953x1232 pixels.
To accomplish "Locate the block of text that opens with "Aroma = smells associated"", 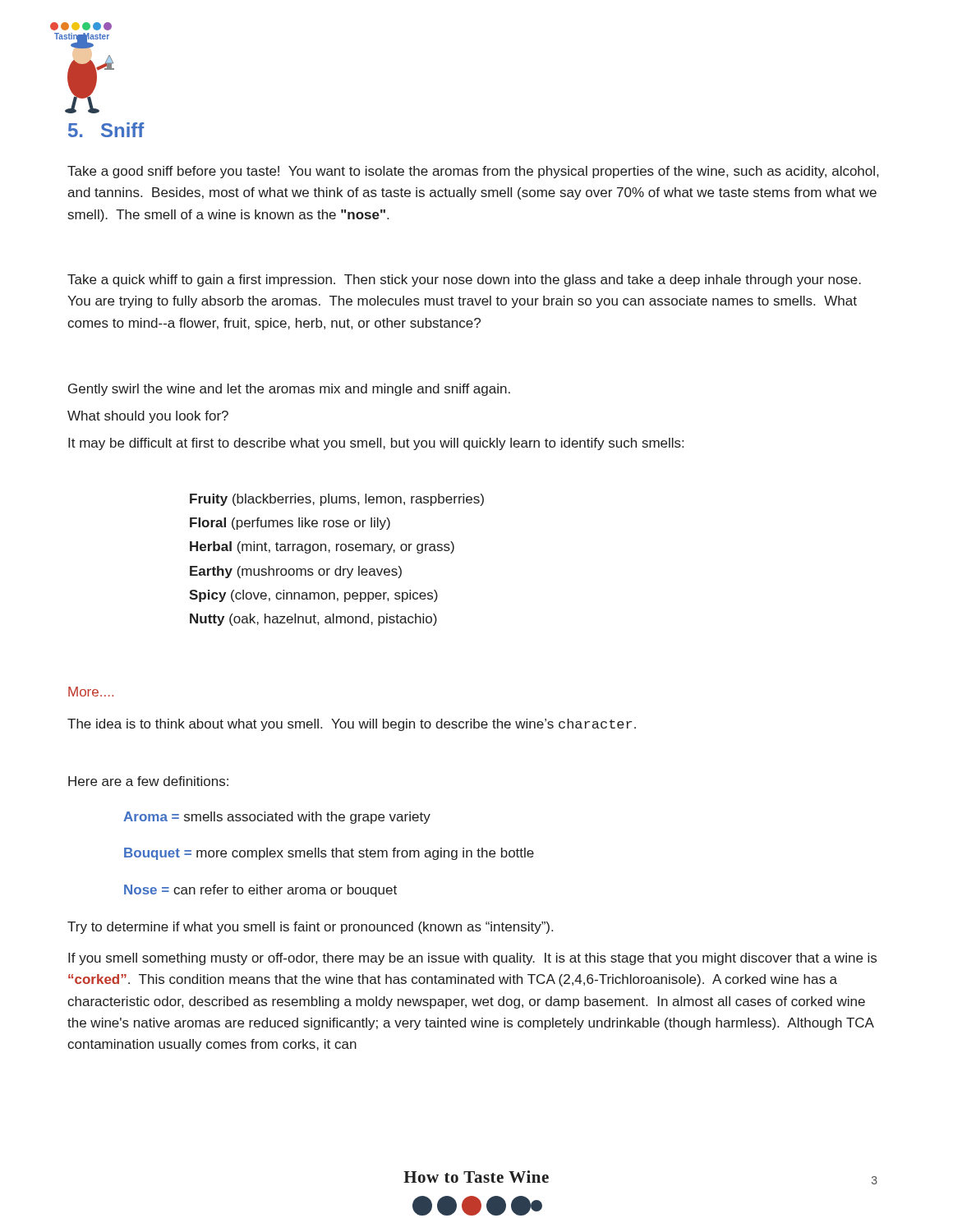I will click(x=277, y=817).
